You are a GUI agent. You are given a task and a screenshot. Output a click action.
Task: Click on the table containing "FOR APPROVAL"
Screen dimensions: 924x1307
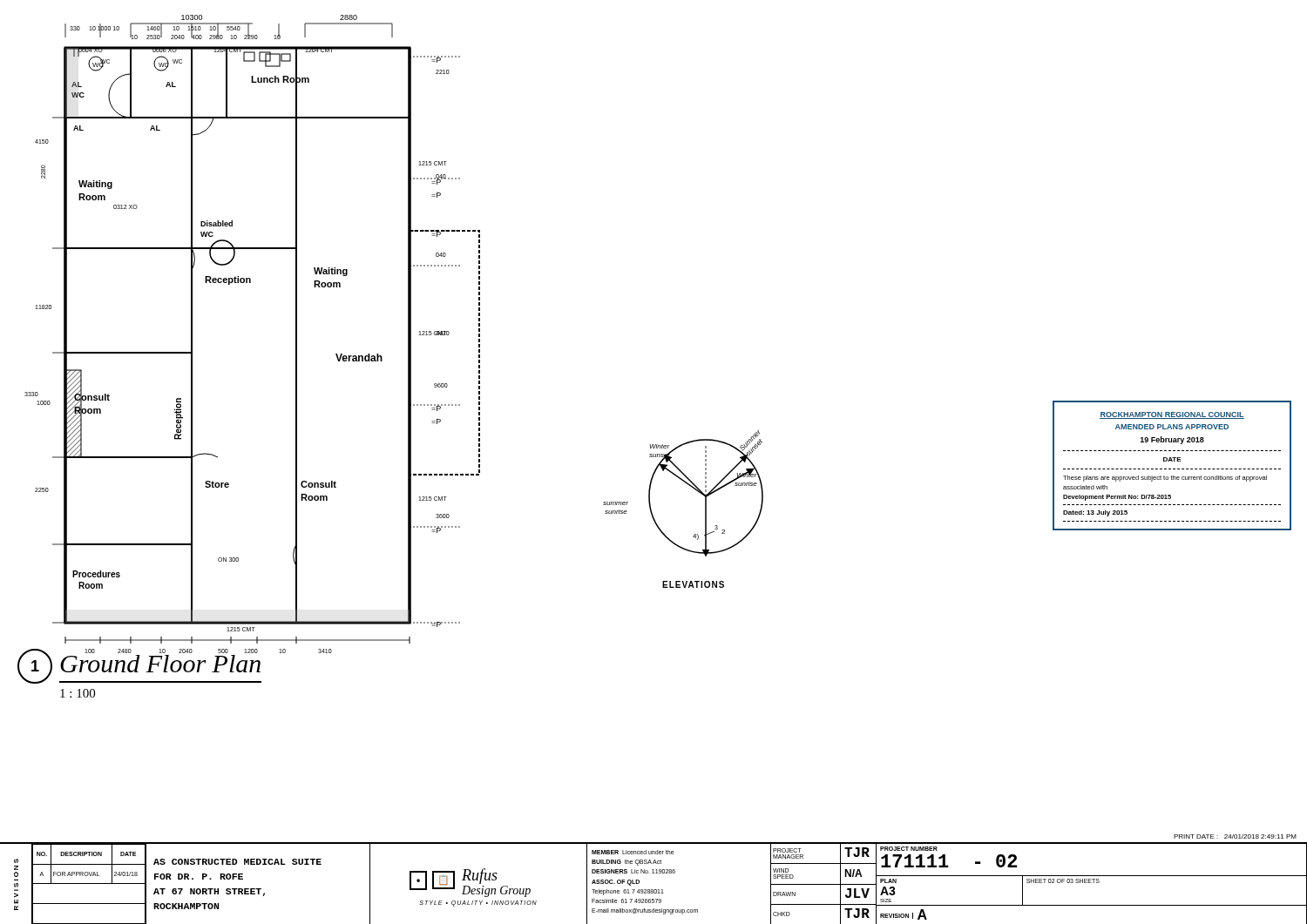tap(654, 883)
